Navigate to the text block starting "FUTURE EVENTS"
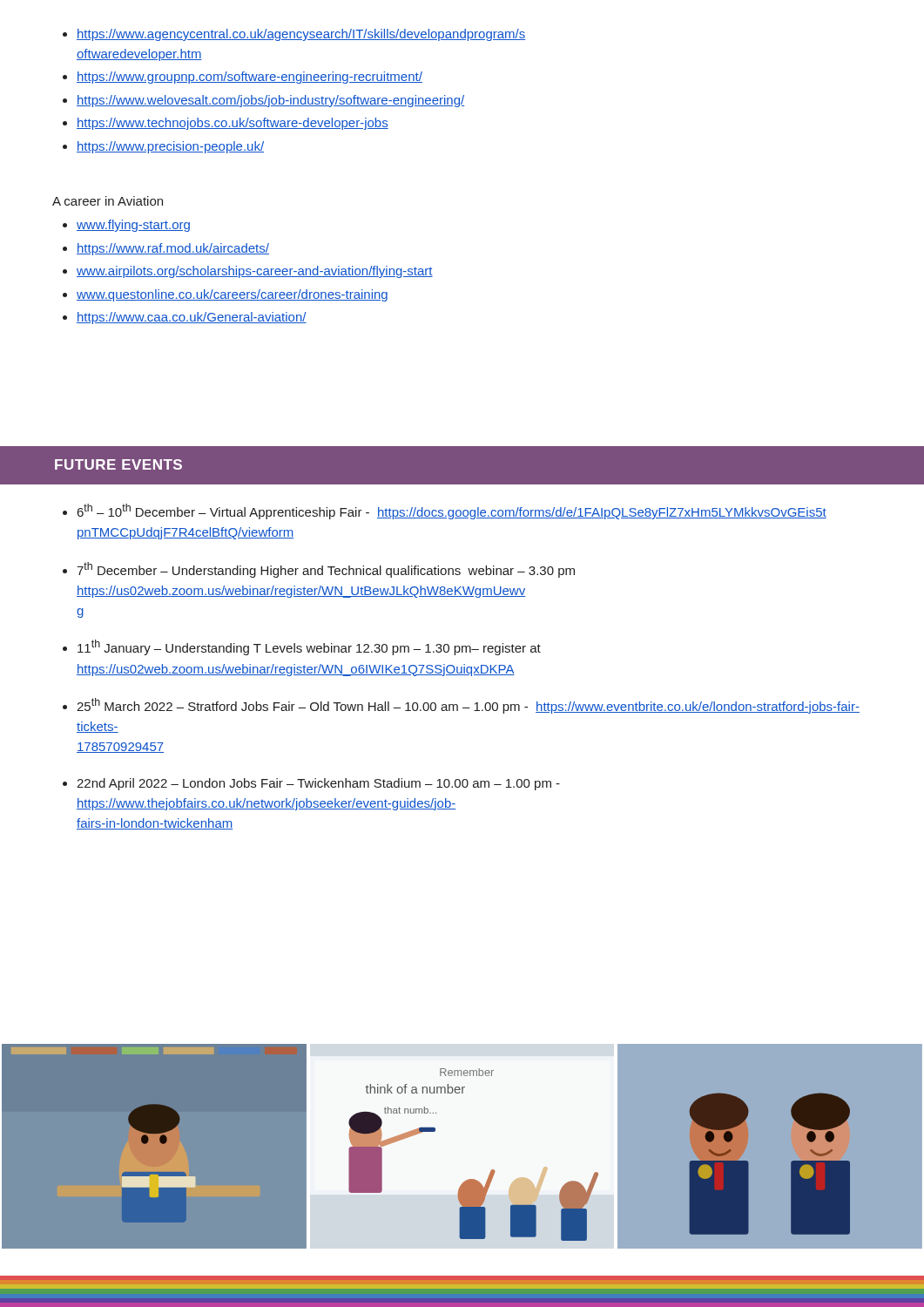The image size is (924, 1307). coord(119,465)
